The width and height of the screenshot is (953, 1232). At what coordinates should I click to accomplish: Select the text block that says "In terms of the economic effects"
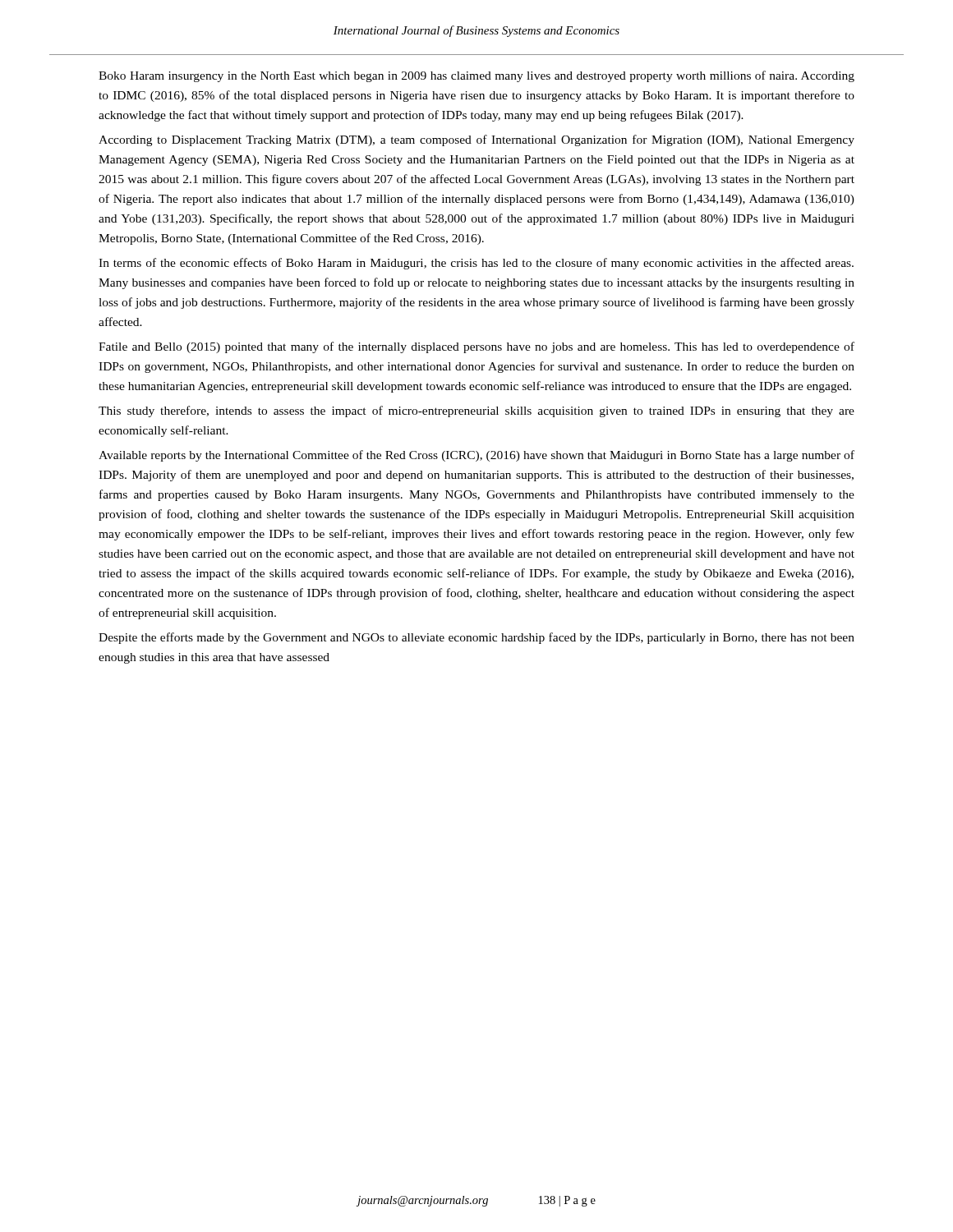click(x=476, y=293)
